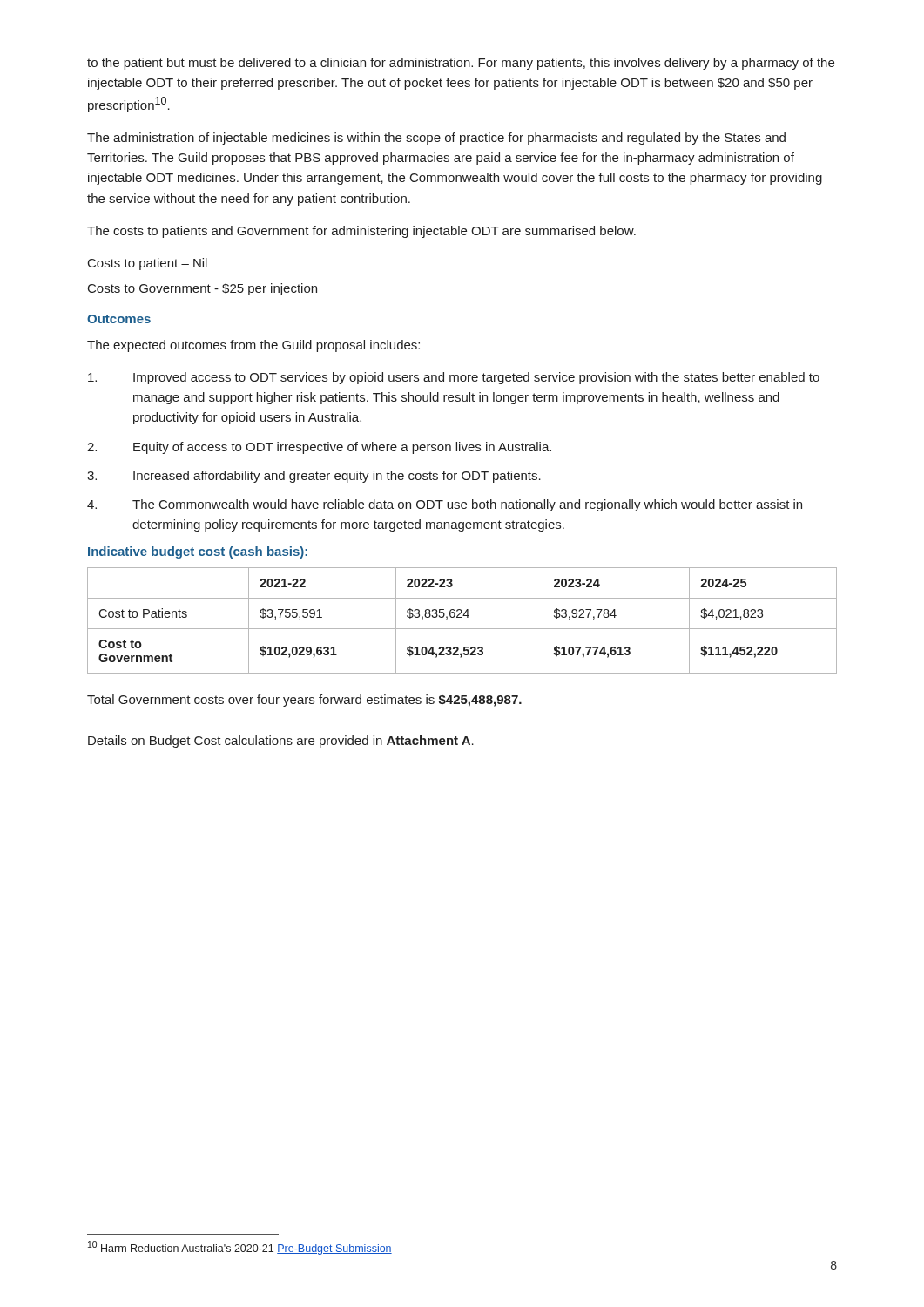Find the list item with the text "2. Equity of access to"

[x=462, y=446]
